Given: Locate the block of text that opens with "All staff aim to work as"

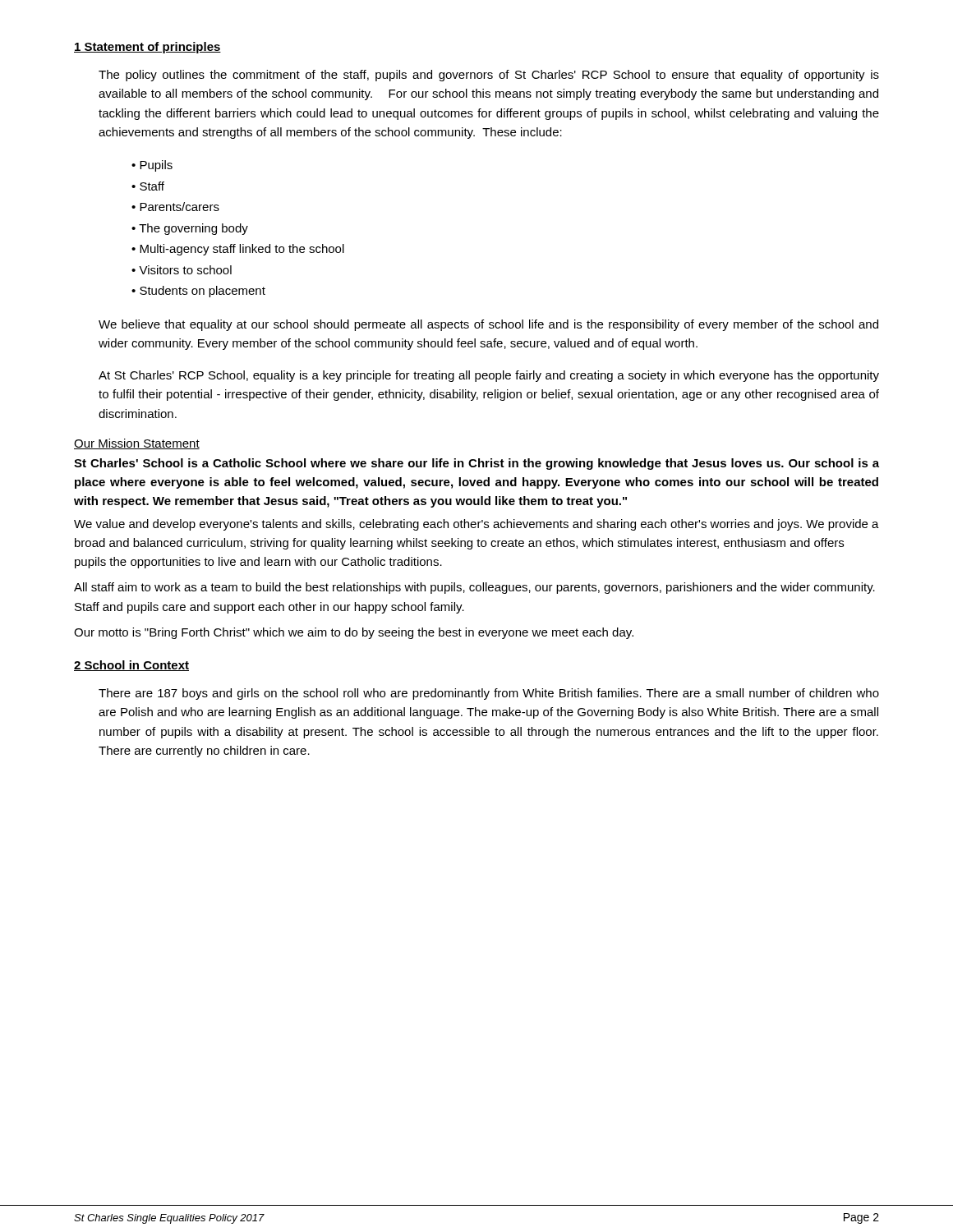Looking at the screenshot, I should [x=475, y=597].
